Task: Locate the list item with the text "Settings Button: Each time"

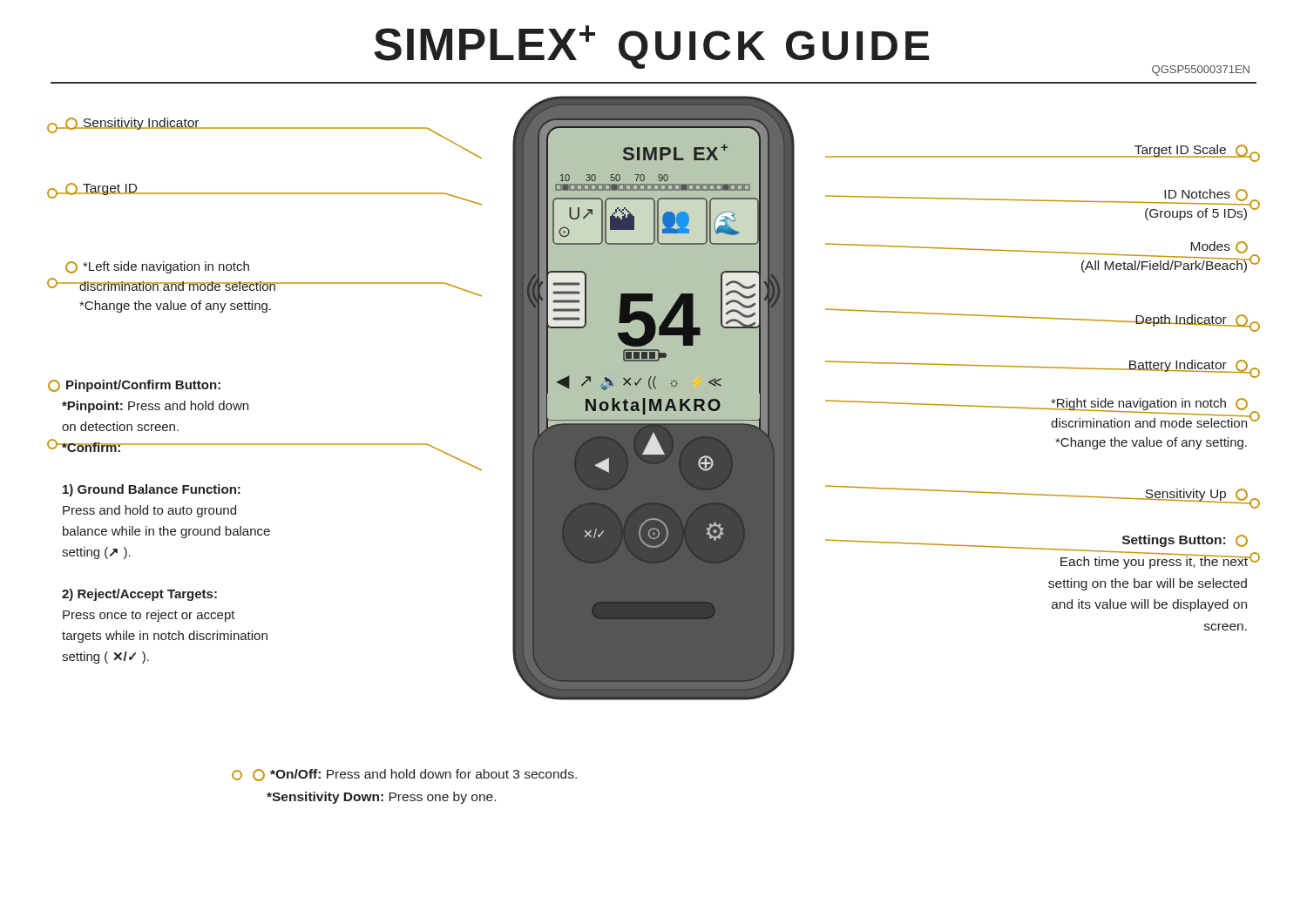Action: (1148, 583)
